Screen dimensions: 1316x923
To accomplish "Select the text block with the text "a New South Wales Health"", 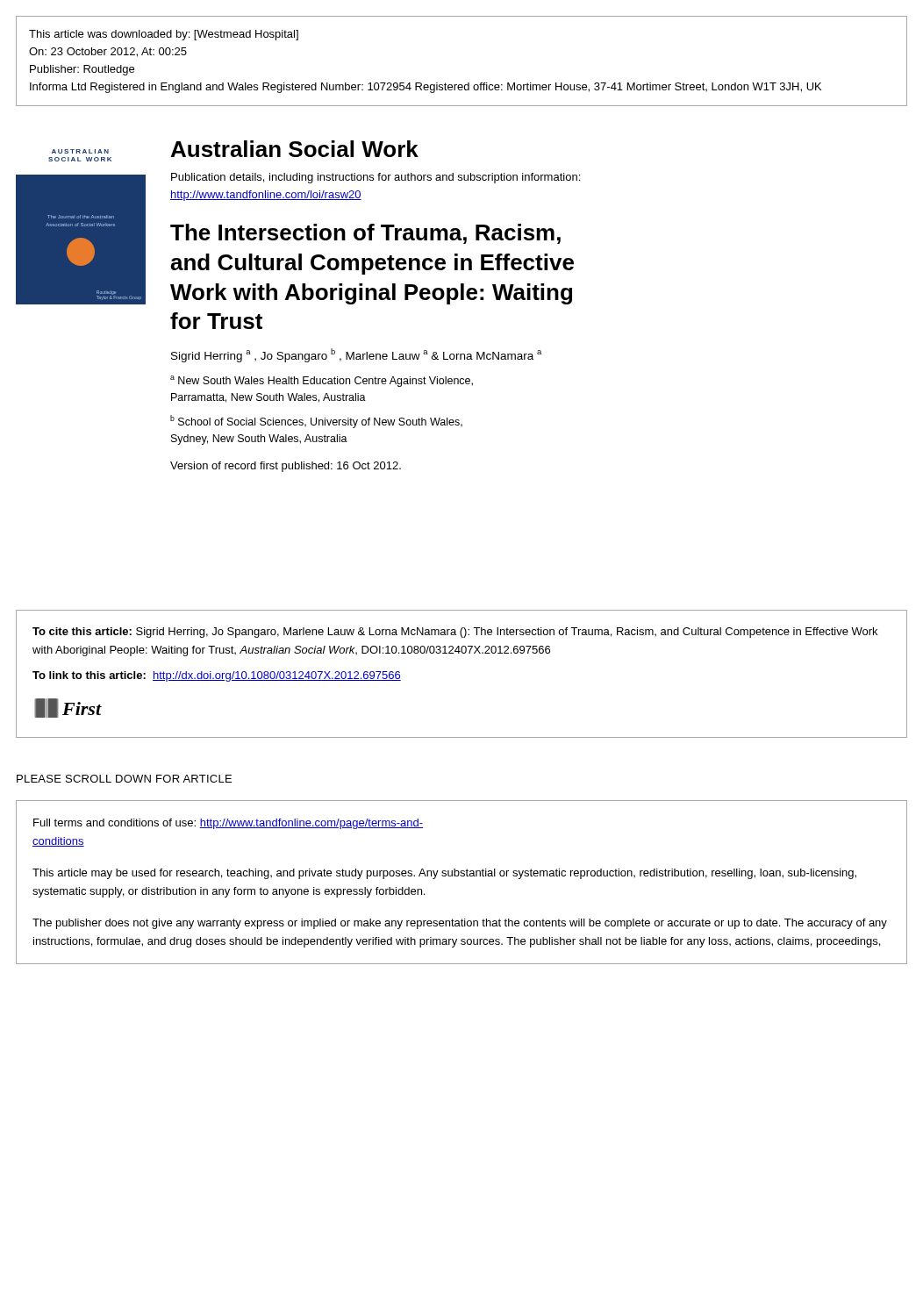I will [322, 388].
